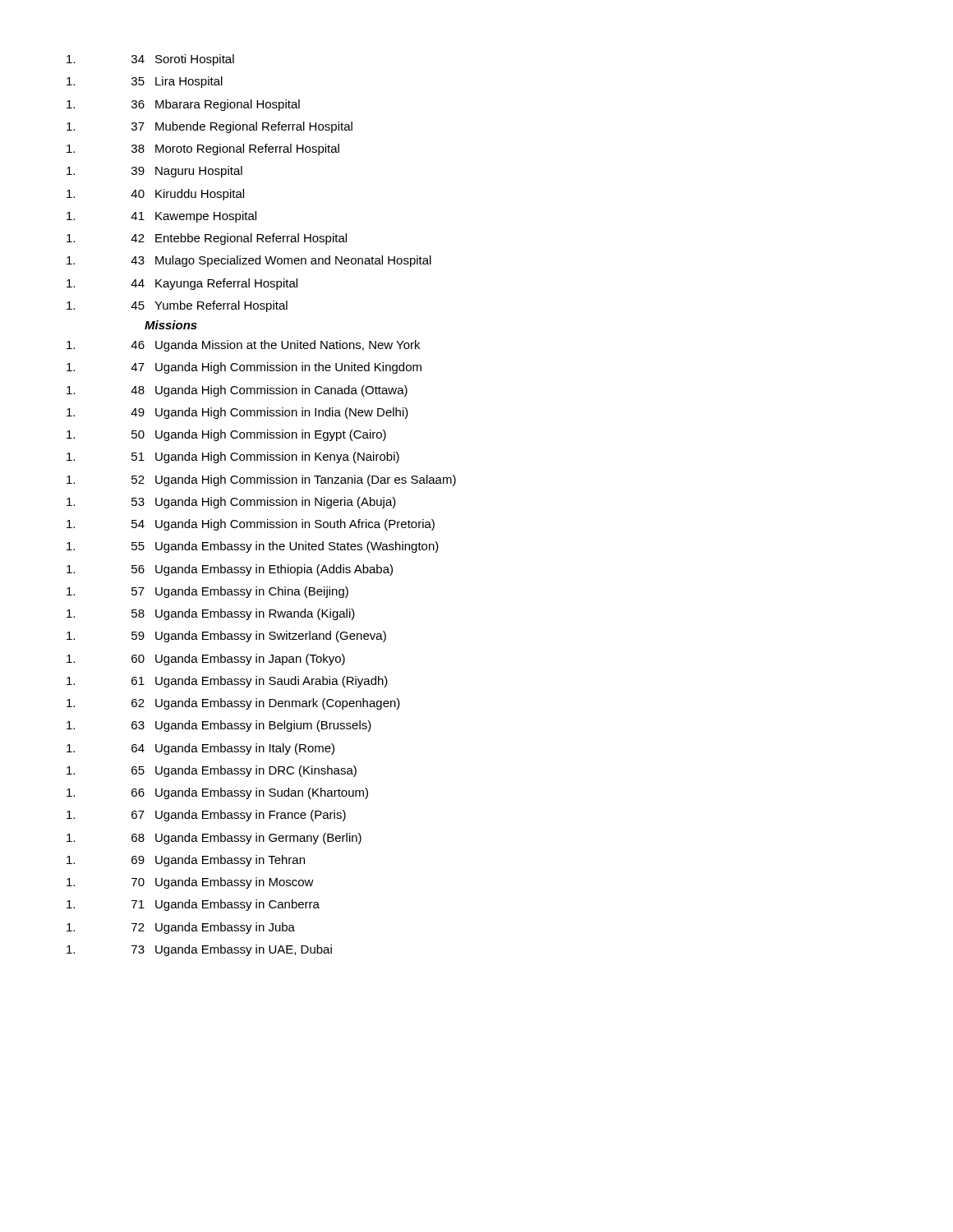
Task: Click on the region starting "46 Uganda Mission at the"
Action: tap(243, 346)
